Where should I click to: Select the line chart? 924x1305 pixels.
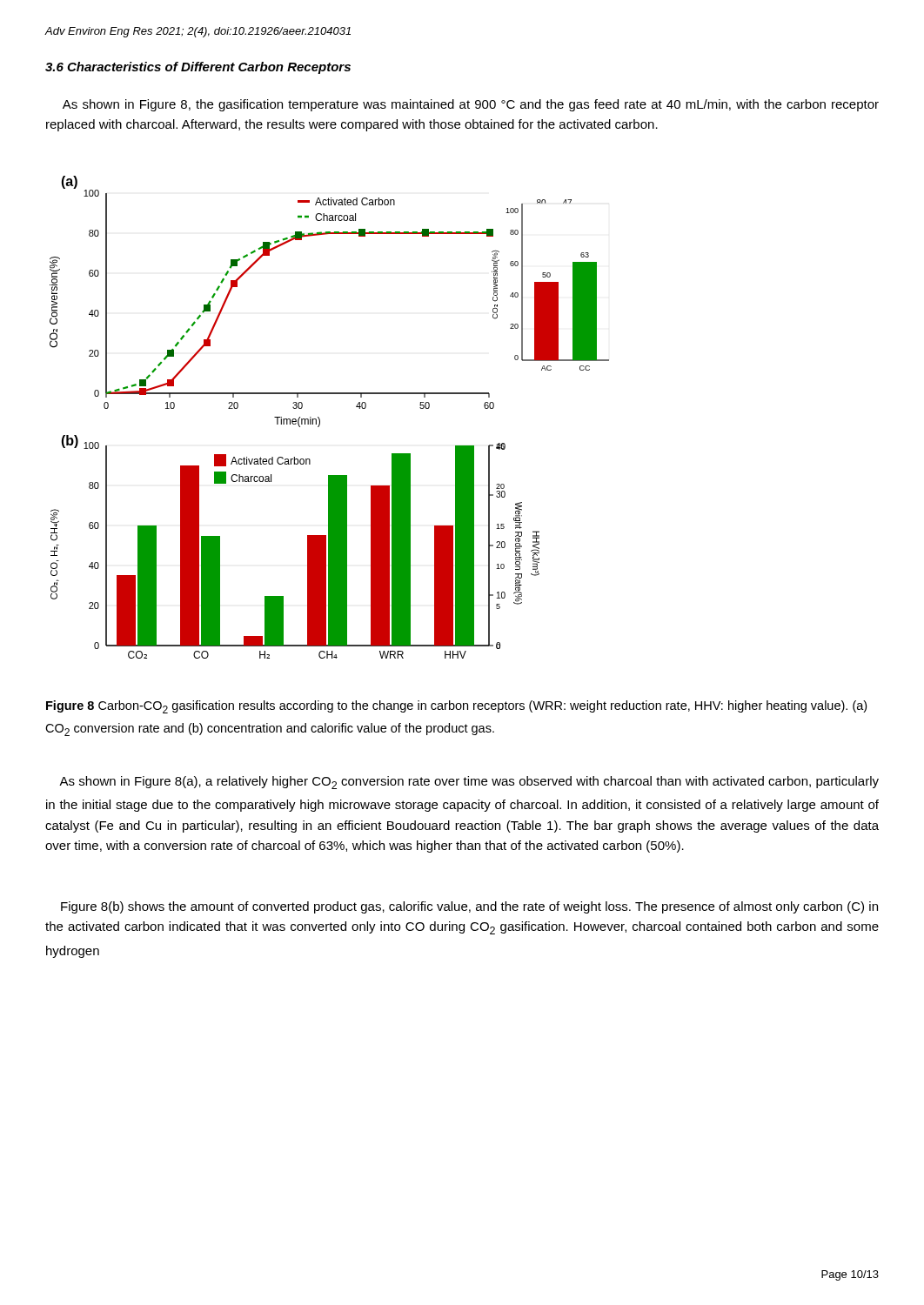point(462,419)
